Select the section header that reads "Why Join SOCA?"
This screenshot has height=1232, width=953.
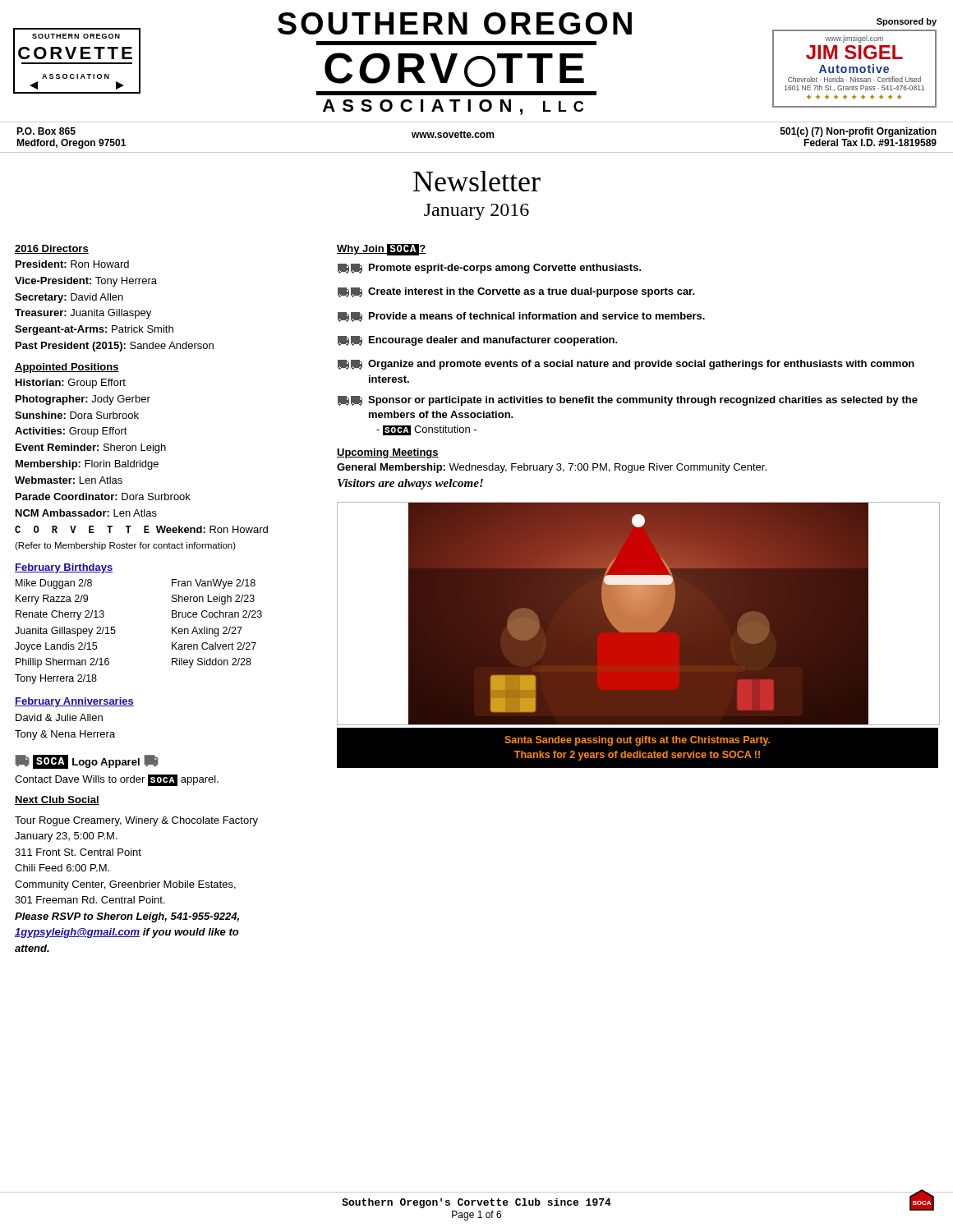click(381, 250)
